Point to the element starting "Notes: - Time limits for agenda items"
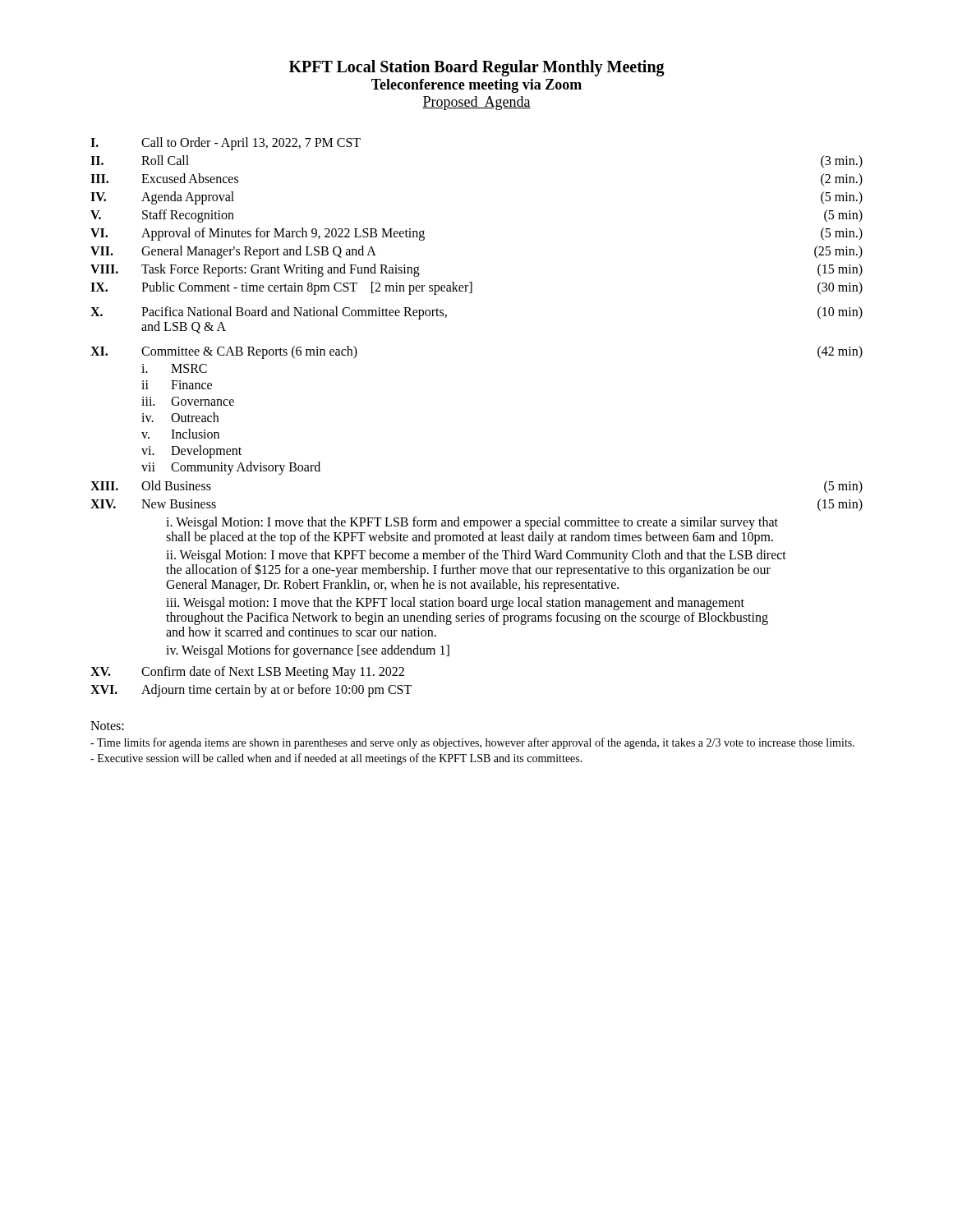The width and height of the screenshot is (953, 1232). [476, 742]
